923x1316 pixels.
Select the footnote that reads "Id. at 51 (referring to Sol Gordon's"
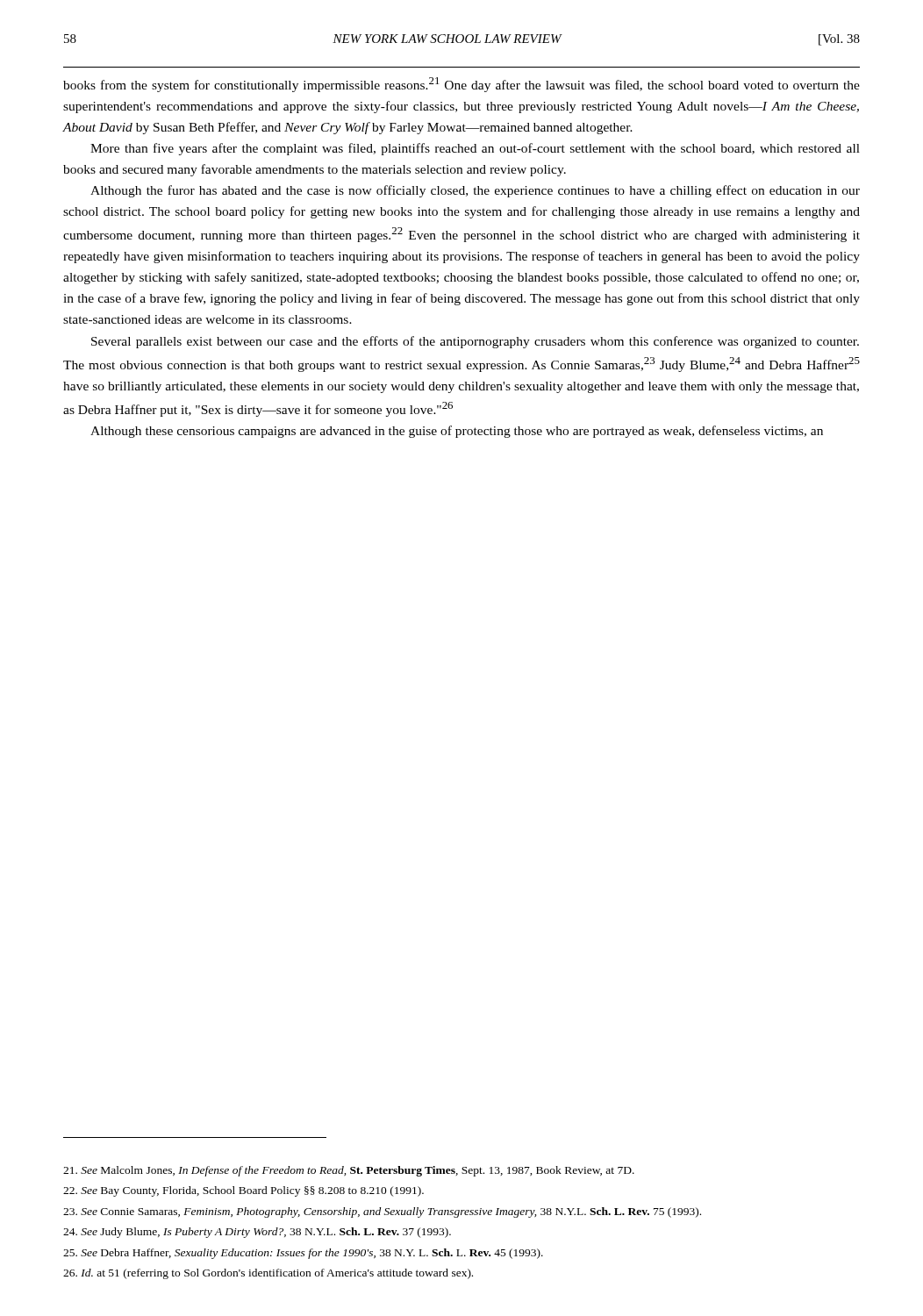point(269,1273)
